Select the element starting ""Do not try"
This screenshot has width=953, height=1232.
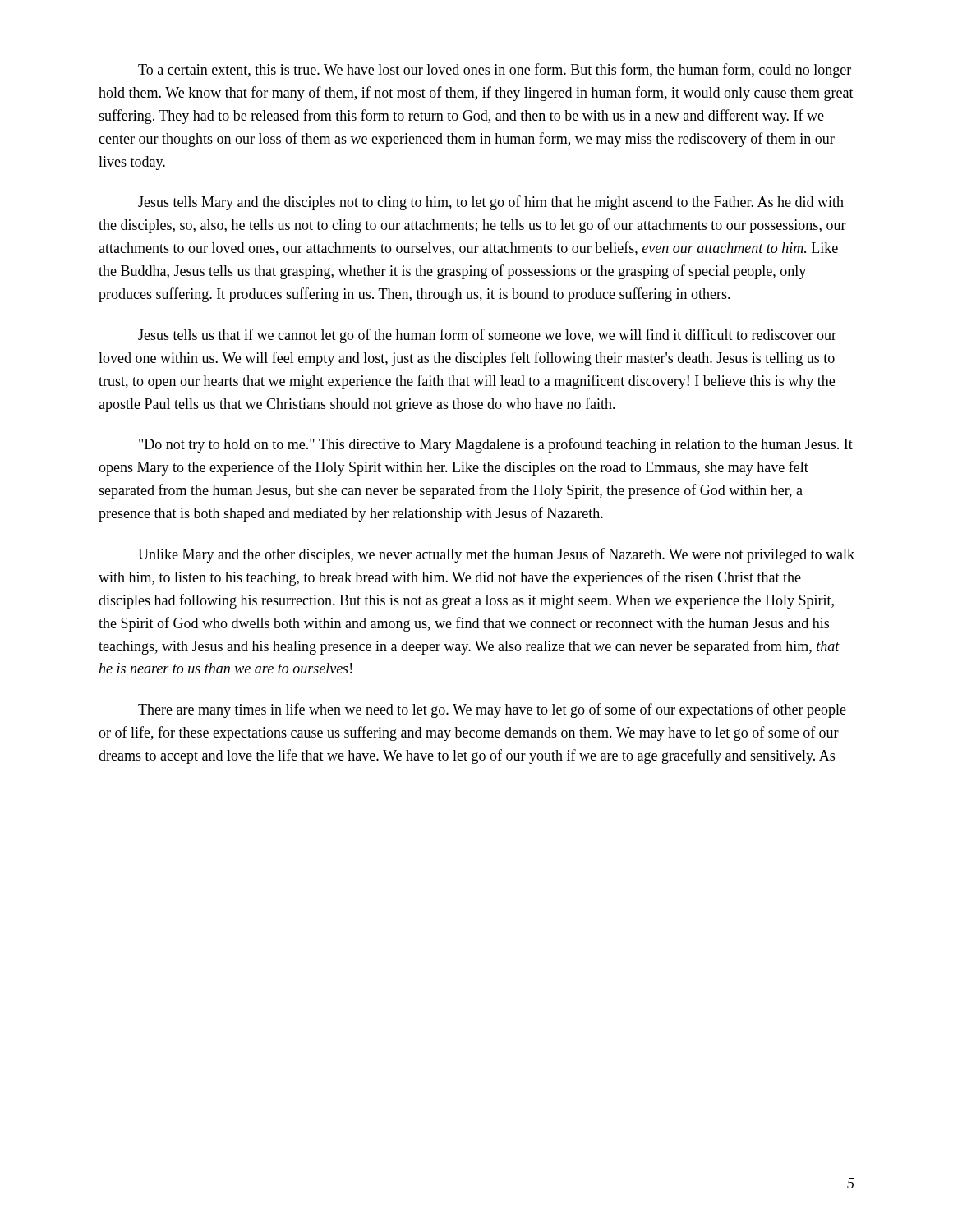pyautogui.click(x=476, y=480)
